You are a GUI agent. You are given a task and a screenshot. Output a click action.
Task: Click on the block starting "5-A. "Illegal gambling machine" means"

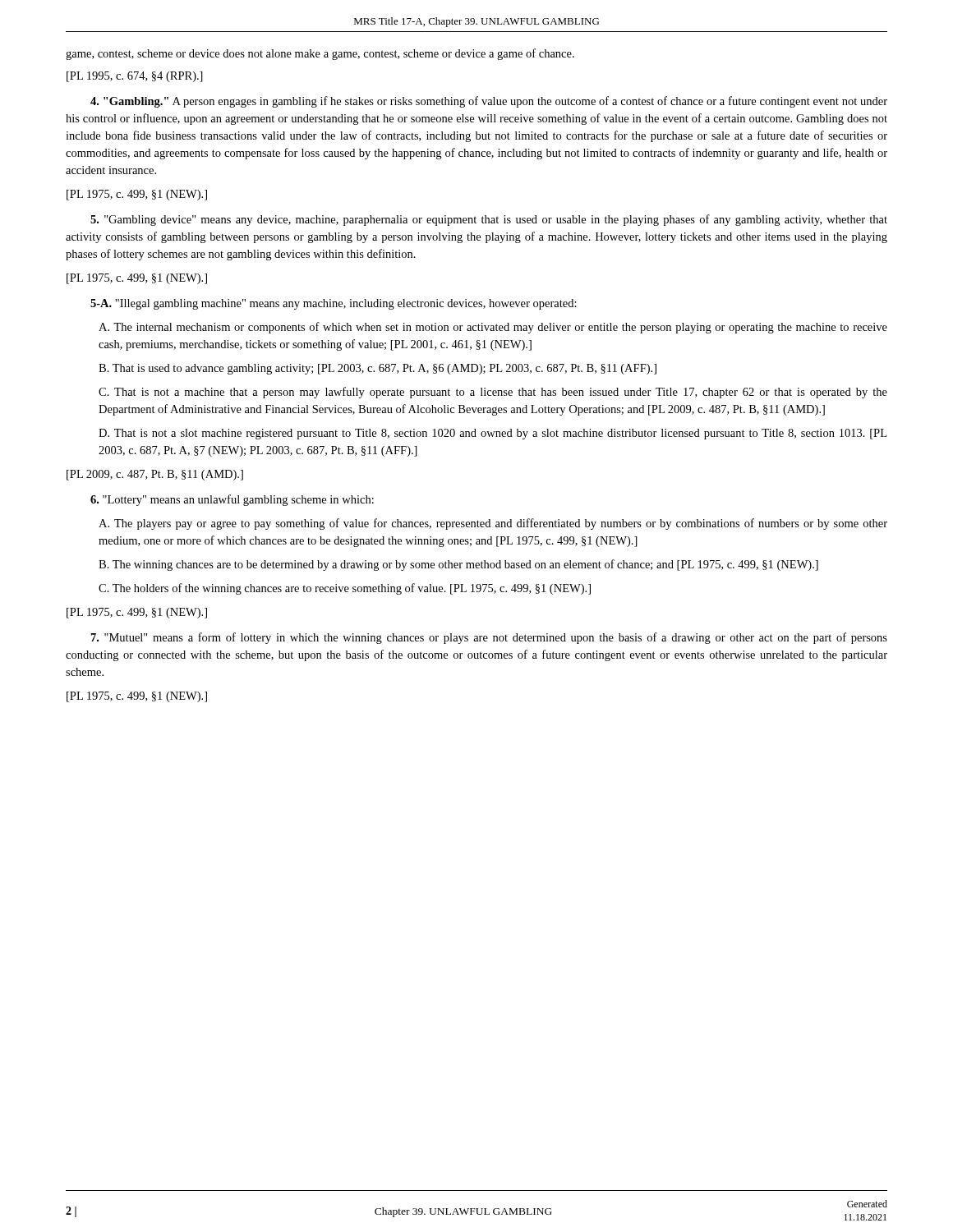pos(476,304)
